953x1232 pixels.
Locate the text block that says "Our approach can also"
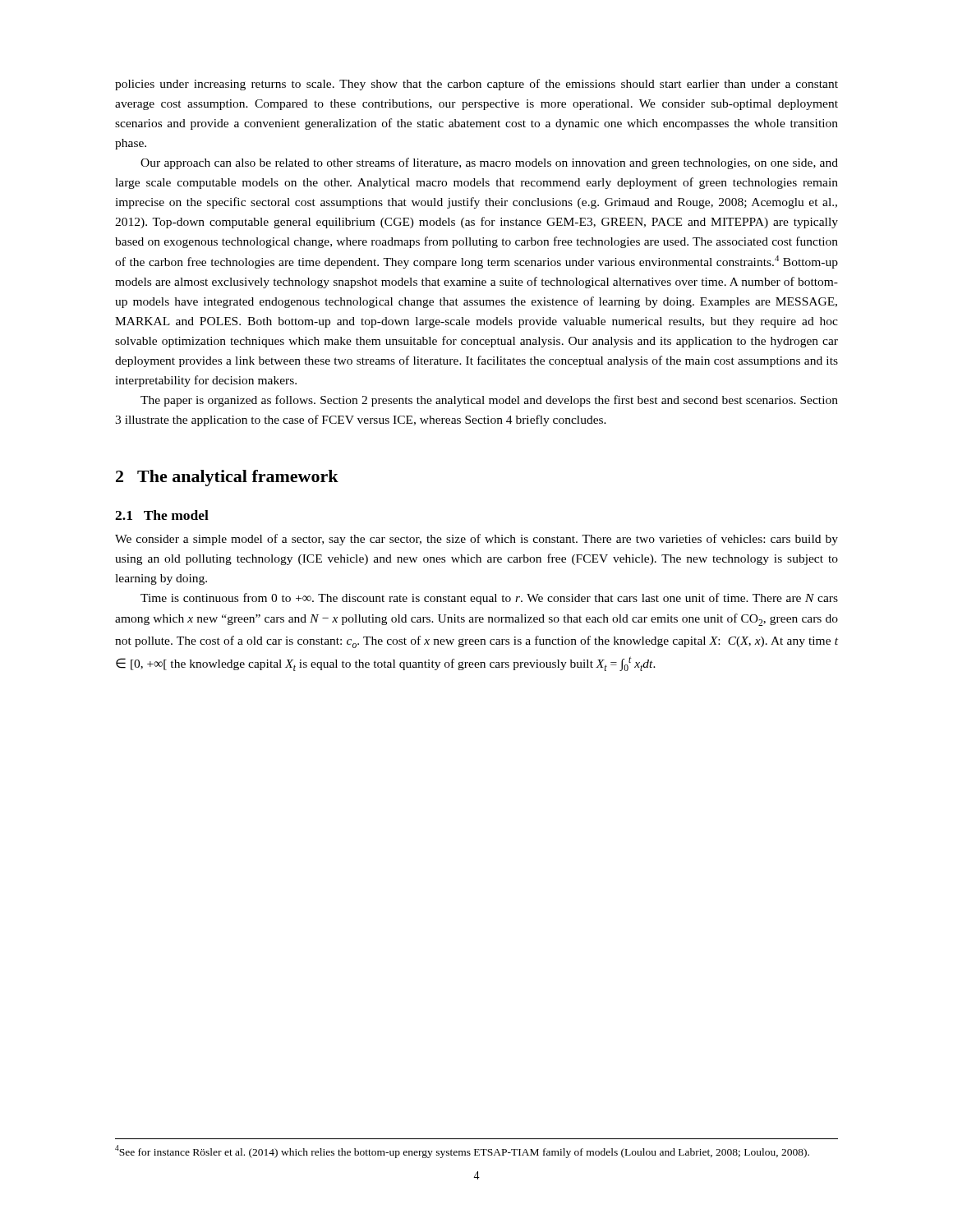(x=476, y=272)
